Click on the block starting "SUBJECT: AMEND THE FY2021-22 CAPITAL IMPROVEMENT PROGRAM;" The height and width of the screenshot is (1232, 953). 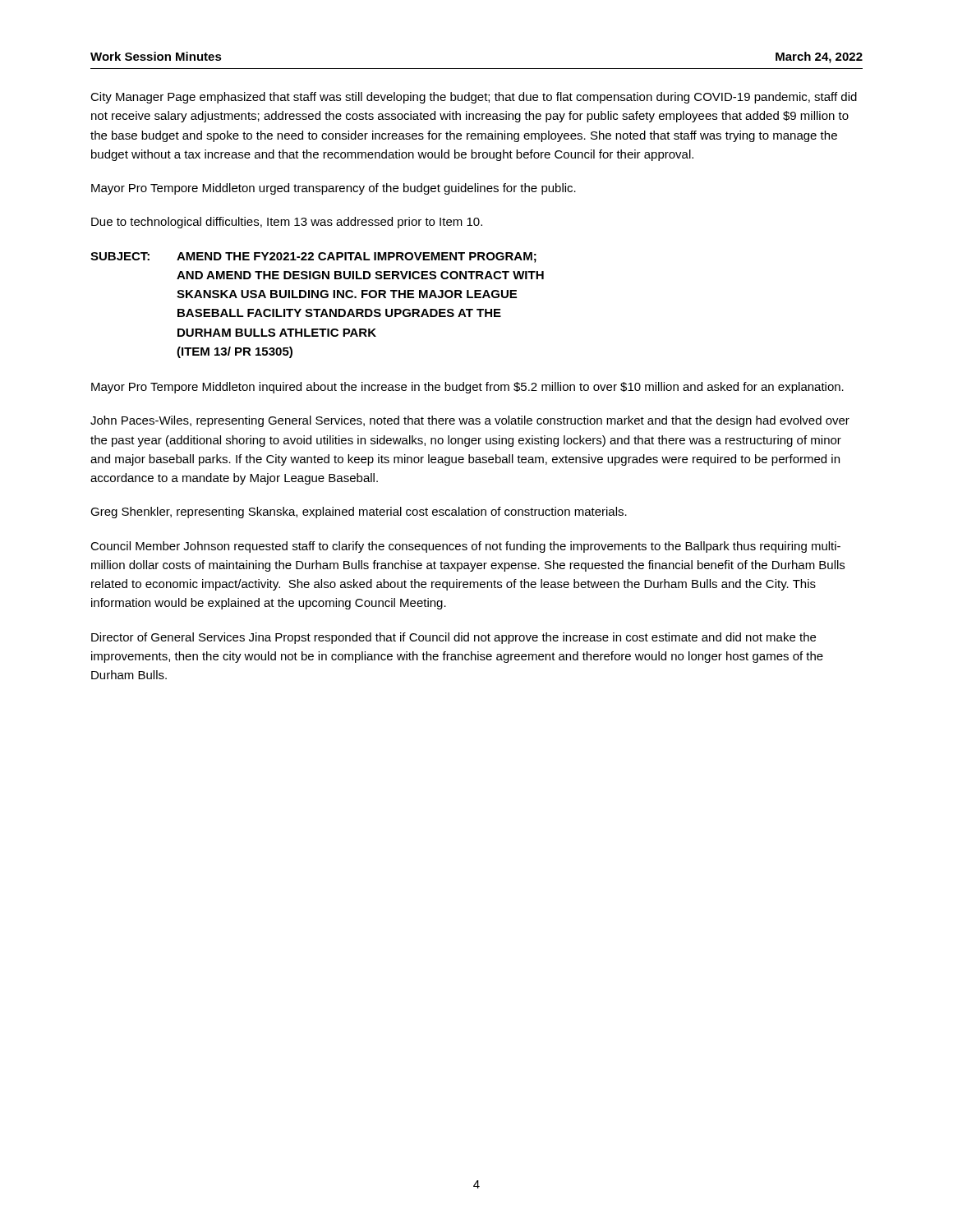tap(317, 303)
